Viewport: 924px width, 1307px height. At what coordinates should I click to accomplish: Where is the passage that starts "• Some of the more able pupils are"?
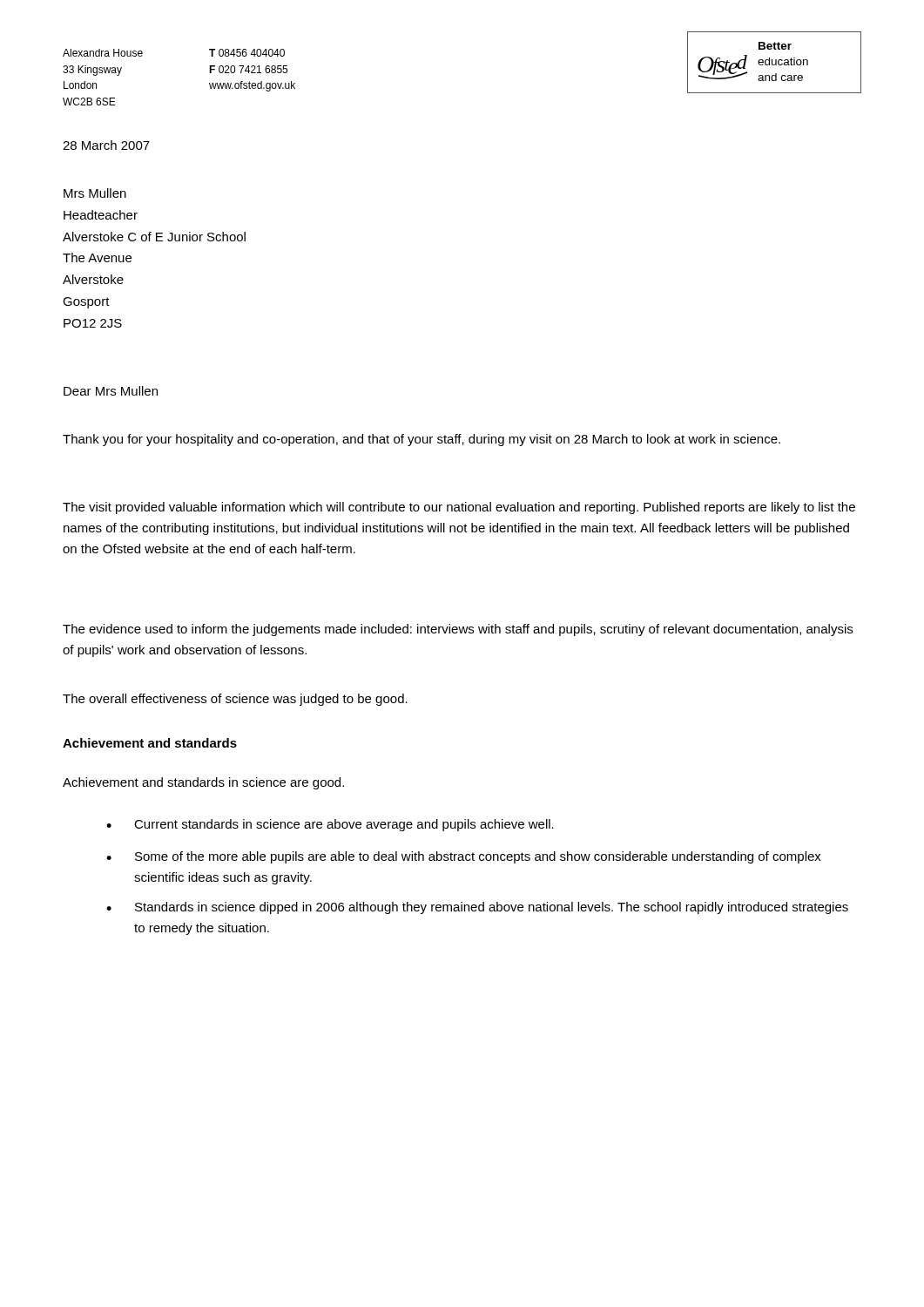pyautogui.click(x=484, y=867)
